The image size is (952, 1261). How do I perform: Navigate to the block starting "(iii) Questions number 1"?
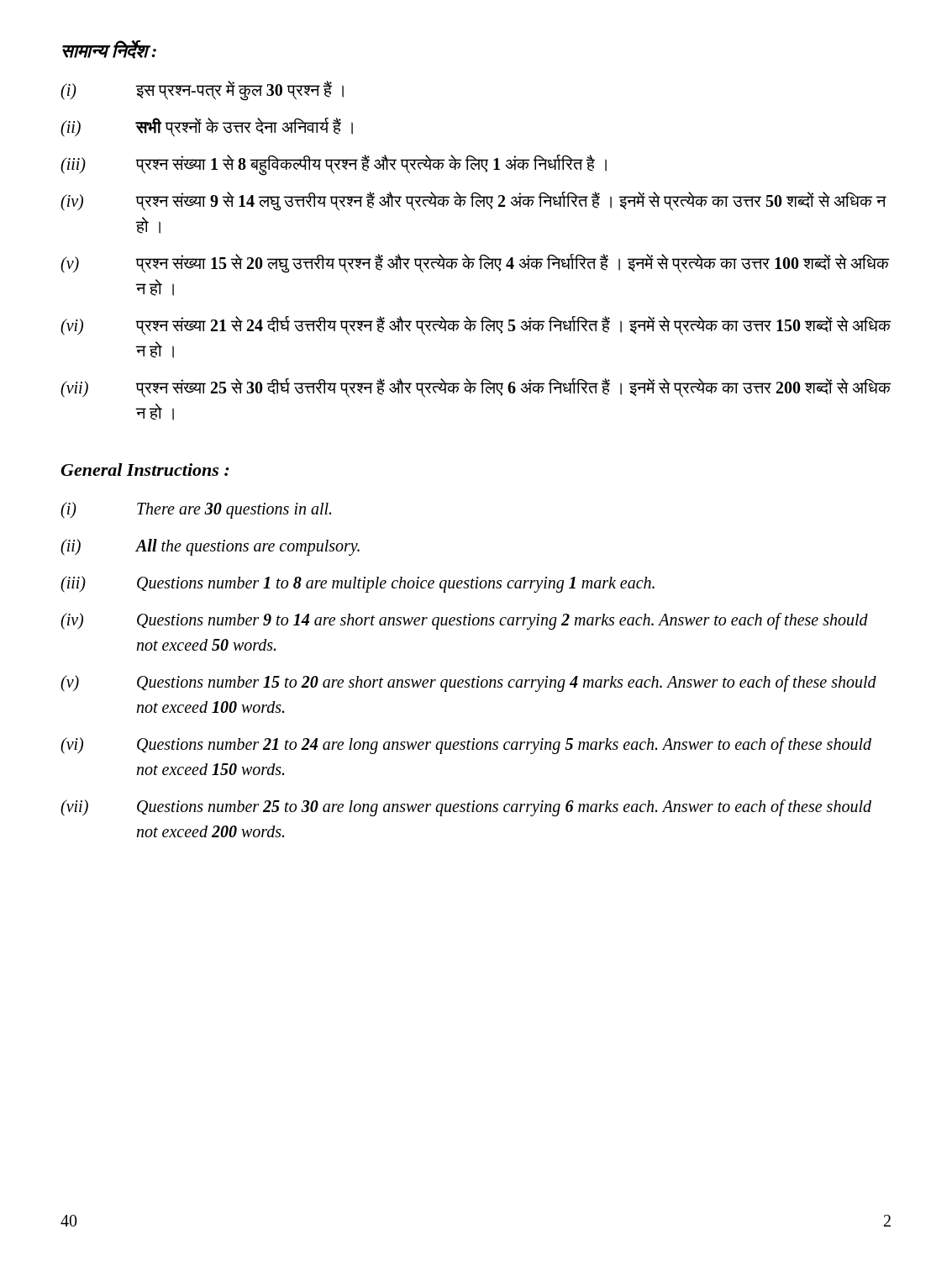tap(476, 583)
